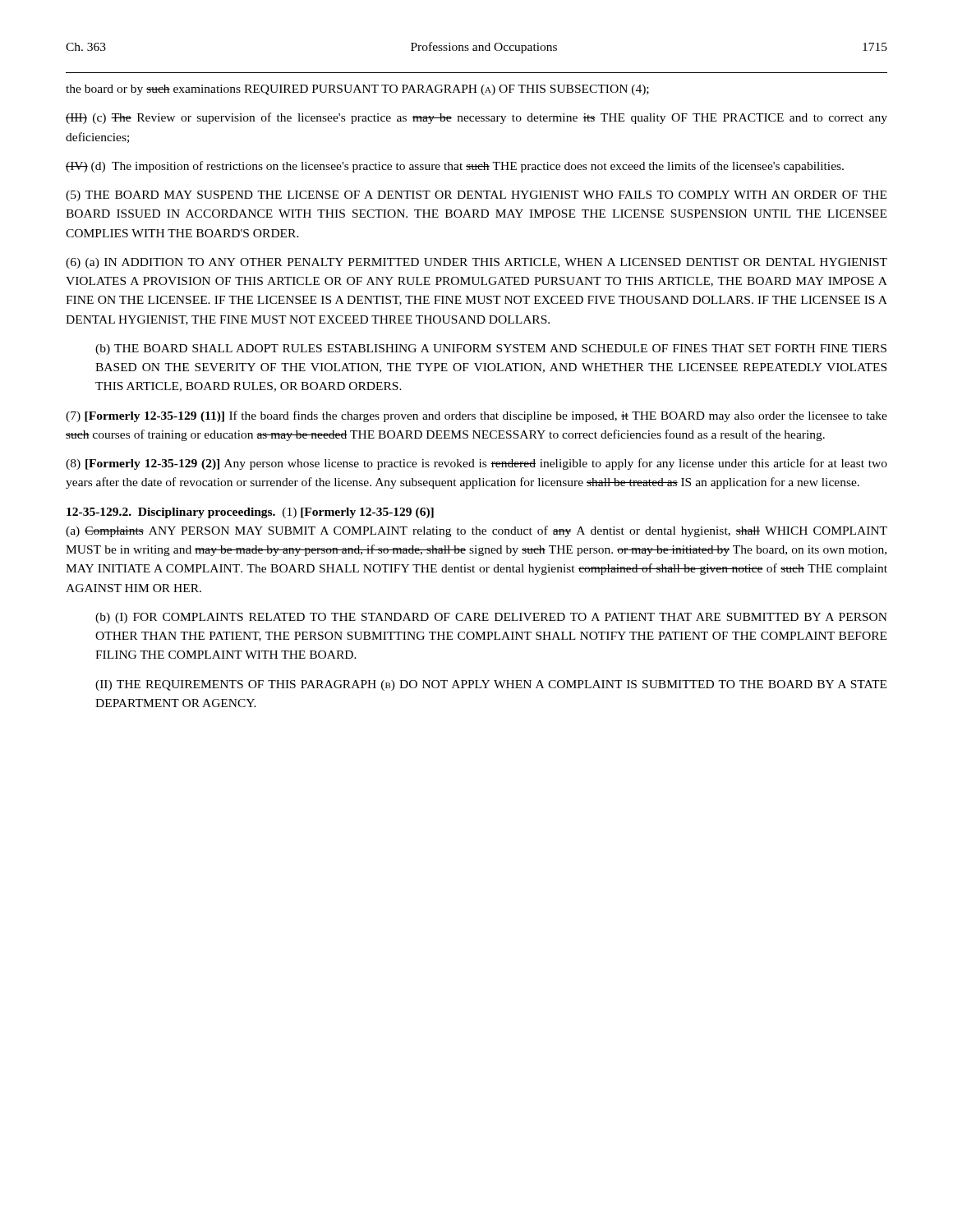Click the passage that begins "(II) THE REQUIREMENTS OF THIS PARAGRAPH"
The image size is (953, 1232).
pyautogui.click(x=491, y=693)
